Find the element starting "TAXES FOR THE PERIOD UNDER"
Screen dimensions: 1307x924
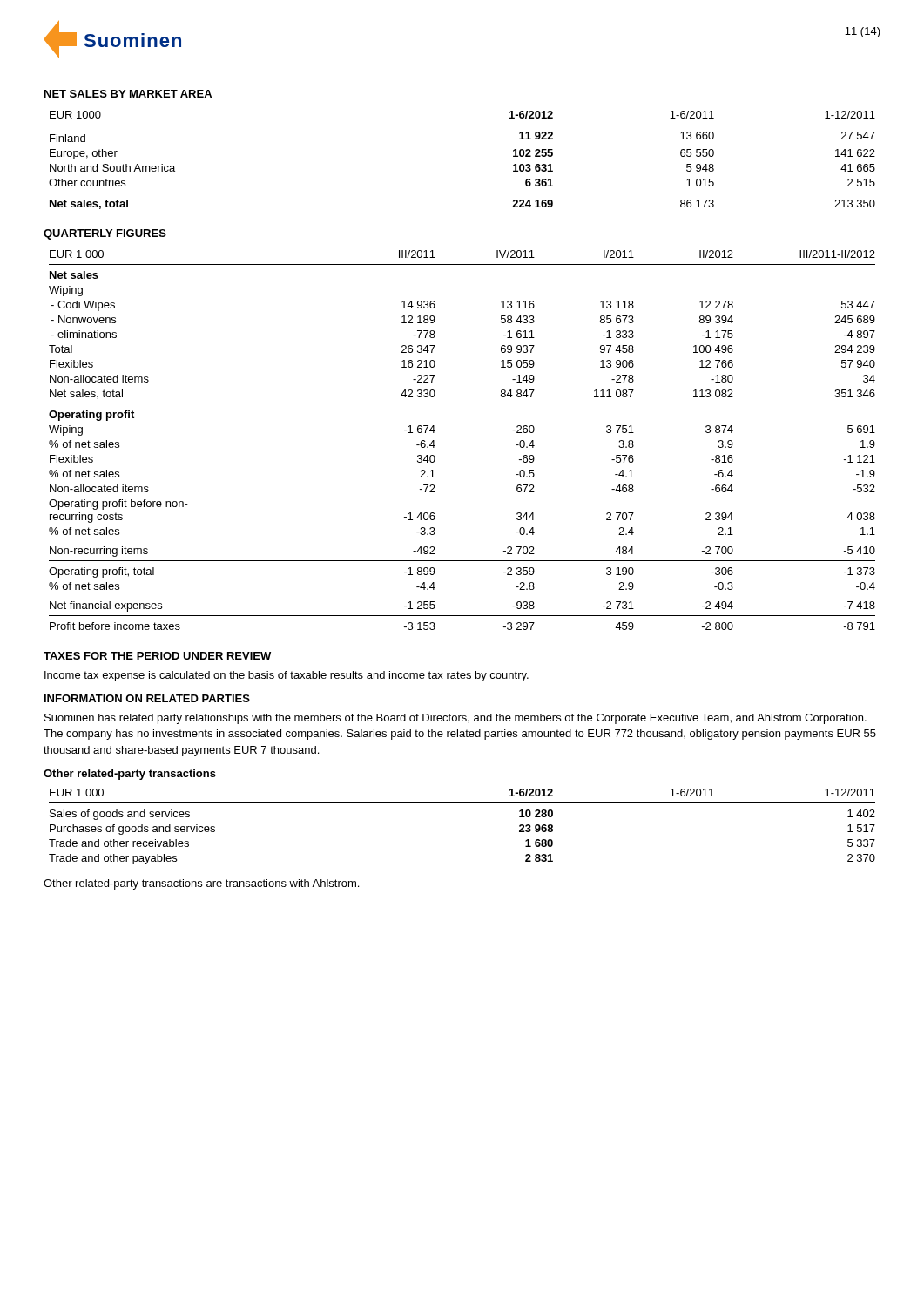tap(157, 656)
